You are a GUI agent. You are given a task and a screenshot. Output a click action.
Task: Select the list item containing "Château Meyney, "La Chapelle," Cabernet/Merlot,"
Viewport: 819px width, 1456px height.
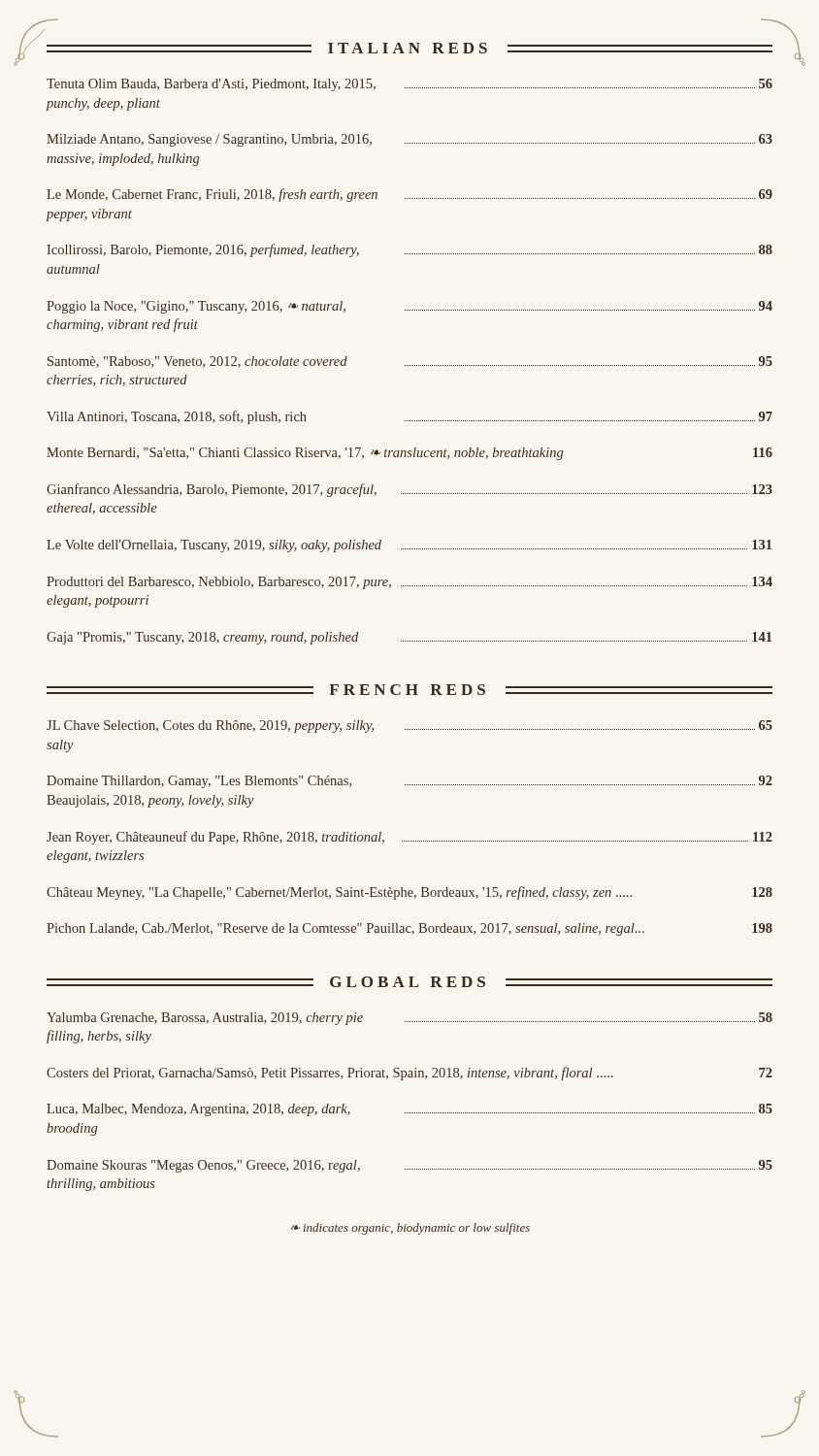coord(410,892)
